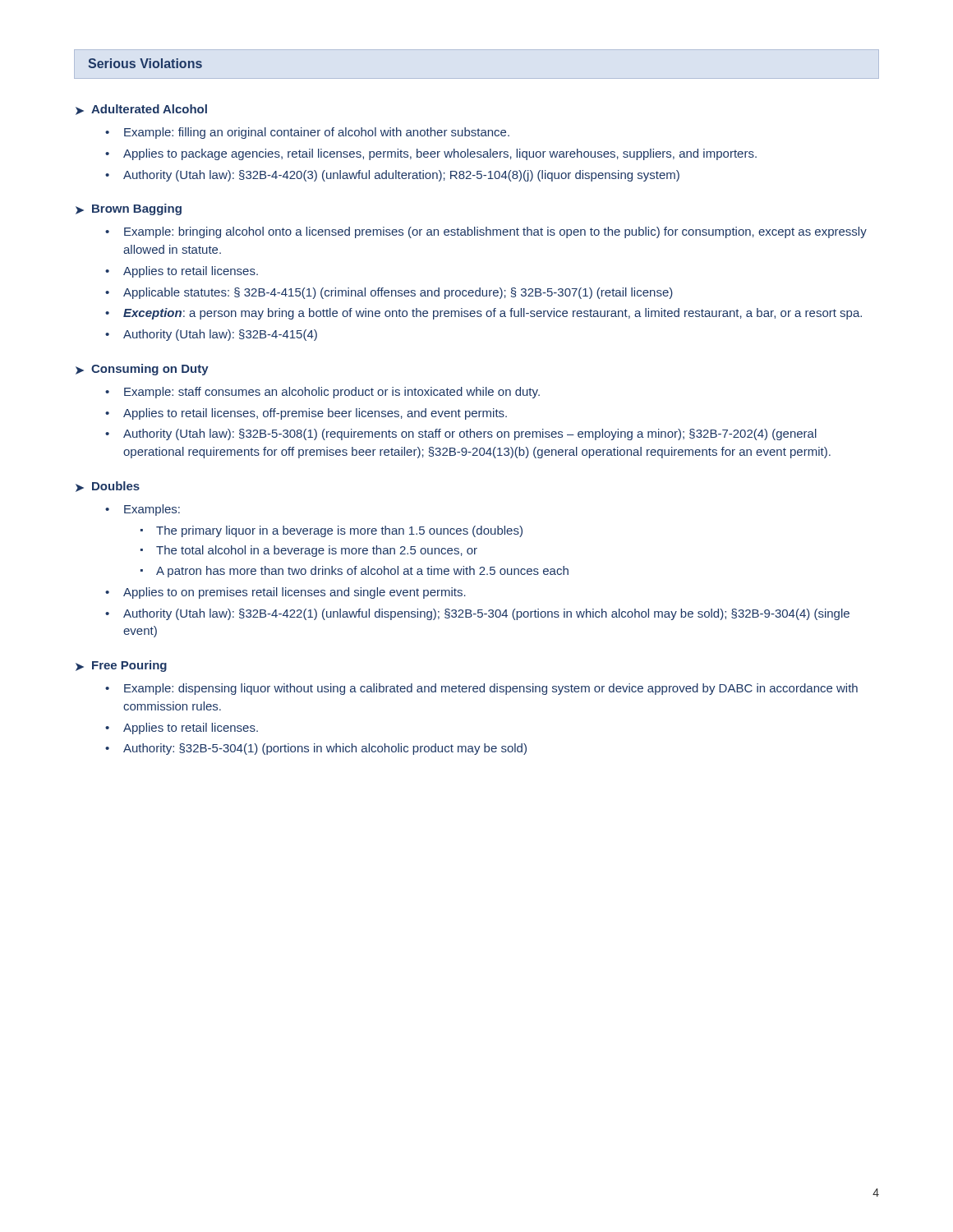Click the passage that begins "➤ Adulterated Alcohol Example:"
This screenshot has width=953, height=1232.
click(x=476, y=143)
